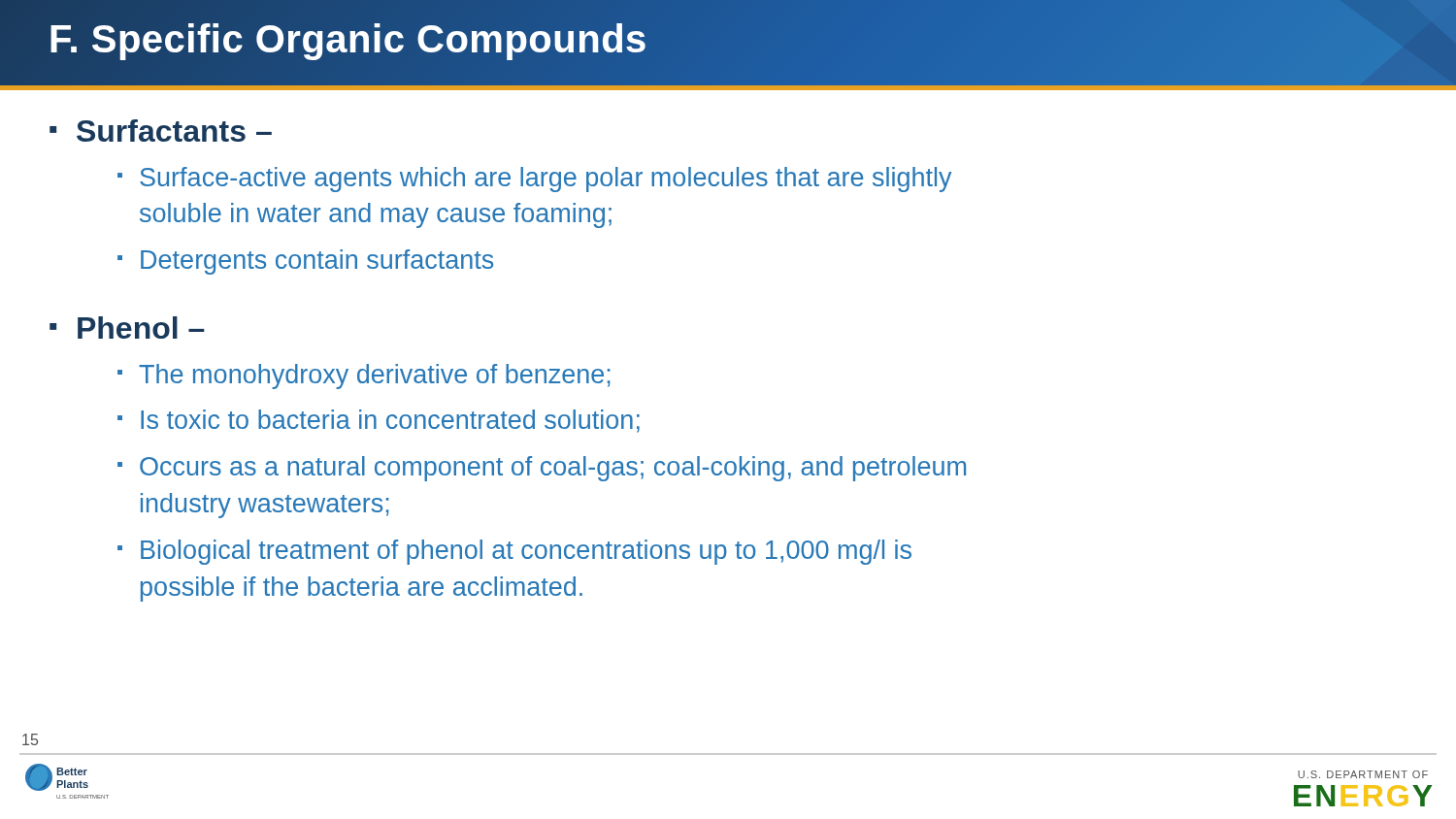Click on the passage starting "▪ The monohydroxy"

click(x=364, y=375)
